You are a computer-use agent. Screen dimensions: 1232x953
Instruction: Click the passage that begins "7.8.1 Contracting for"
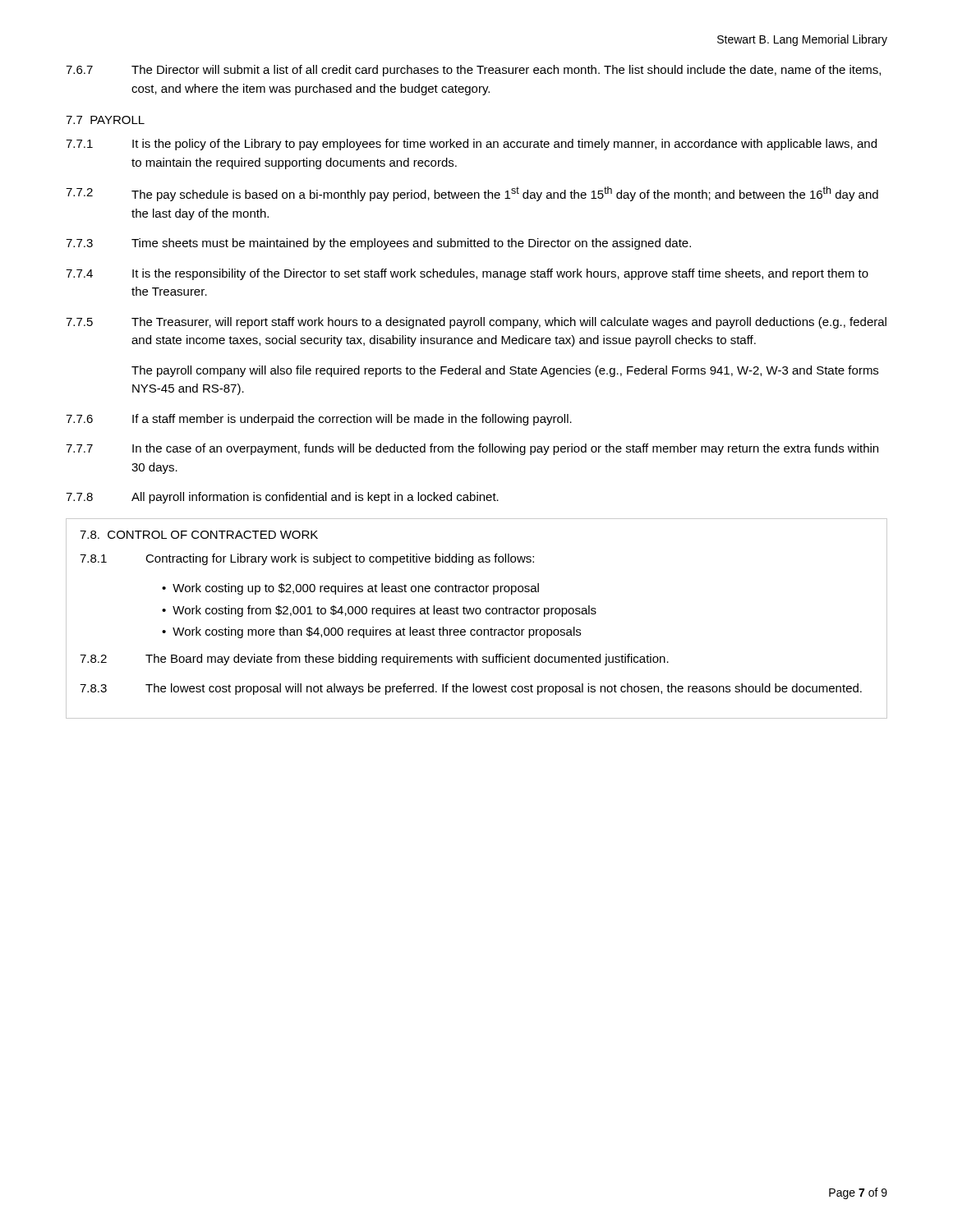point(476,558)
